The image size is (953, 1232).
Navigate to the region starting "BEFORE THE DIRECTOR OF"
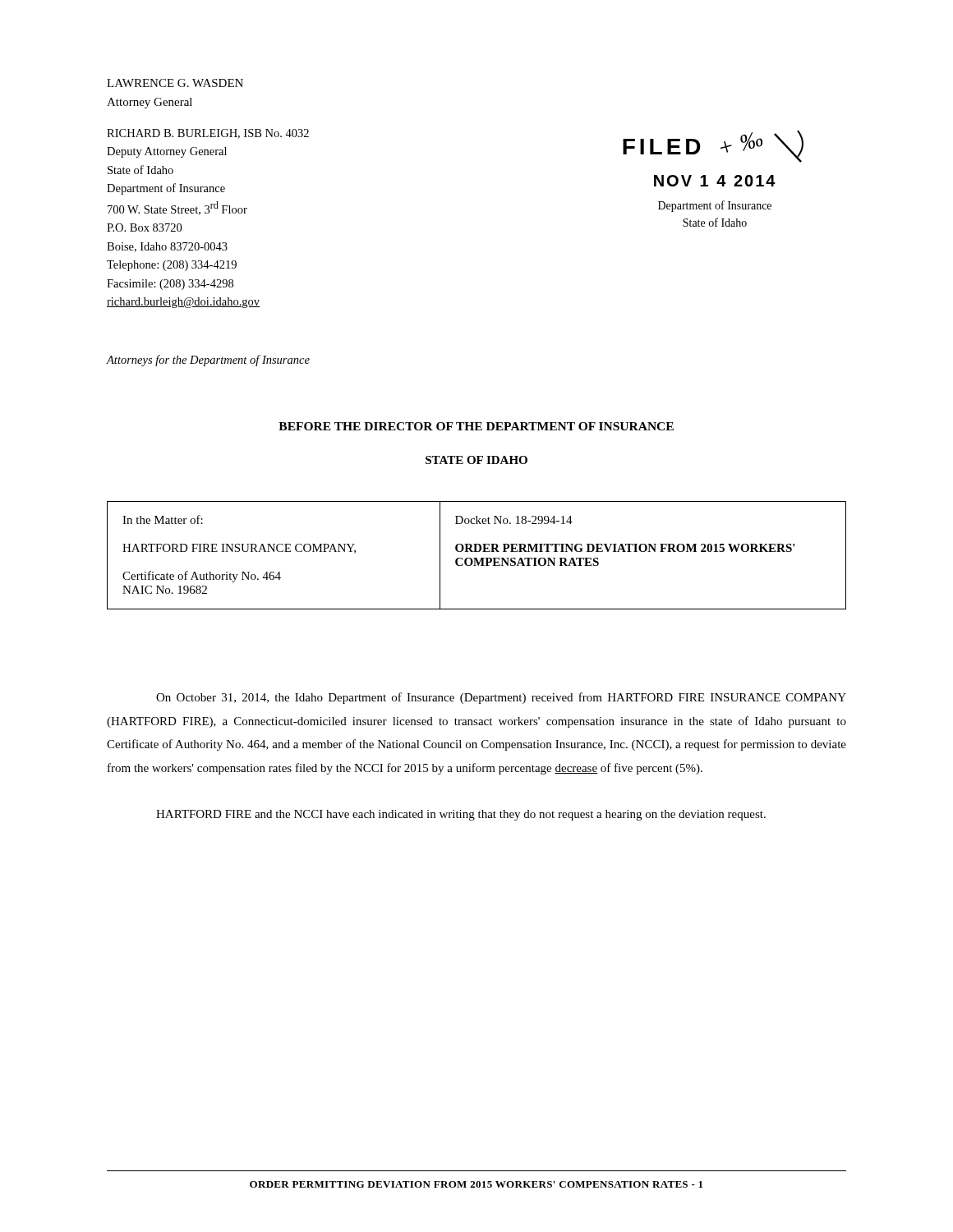pyautogui.click(x=476, y=426)
